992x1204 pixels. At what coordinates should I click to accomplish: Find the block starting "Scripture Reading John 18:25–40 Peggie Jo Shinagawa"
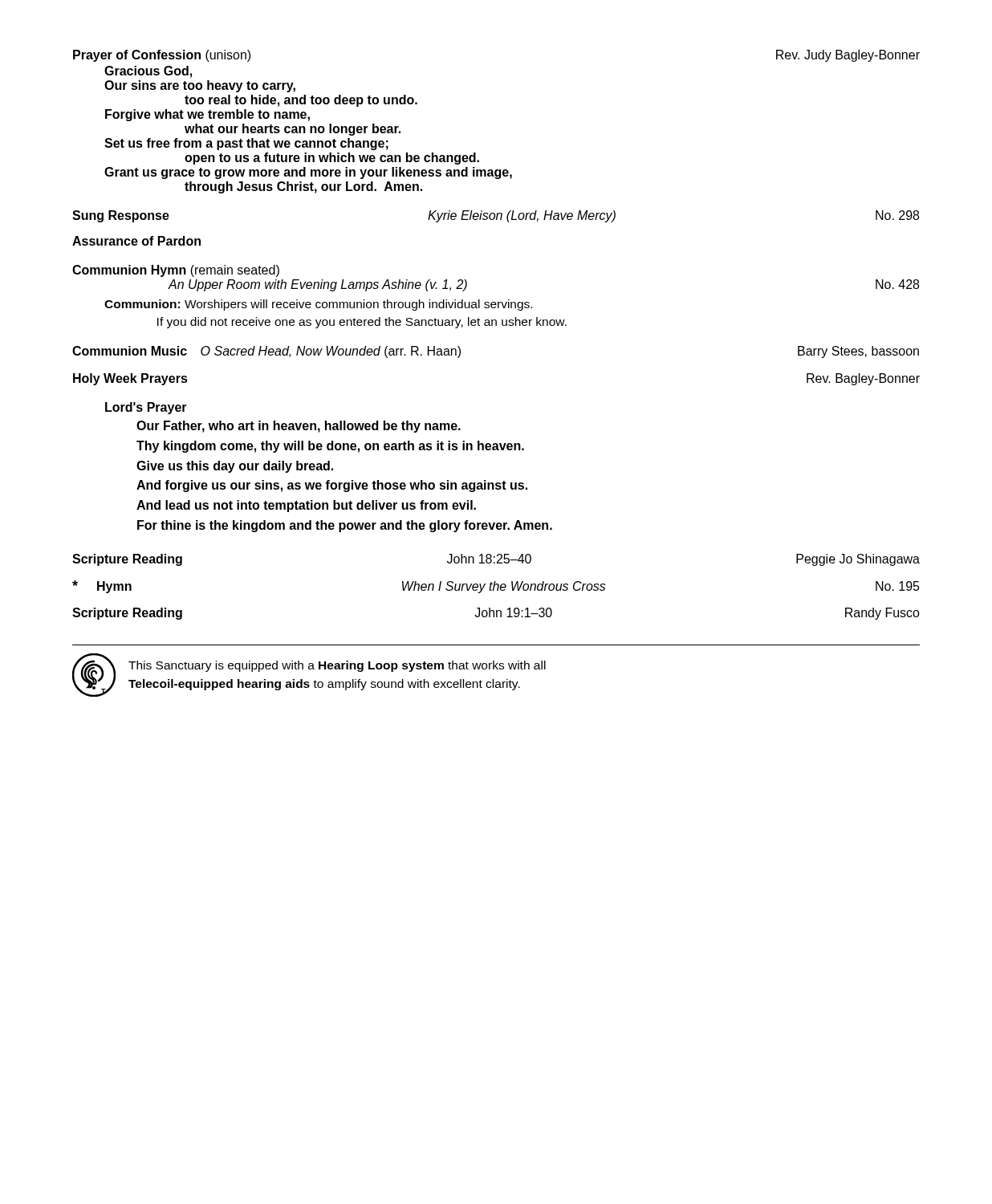click(496, 559)
